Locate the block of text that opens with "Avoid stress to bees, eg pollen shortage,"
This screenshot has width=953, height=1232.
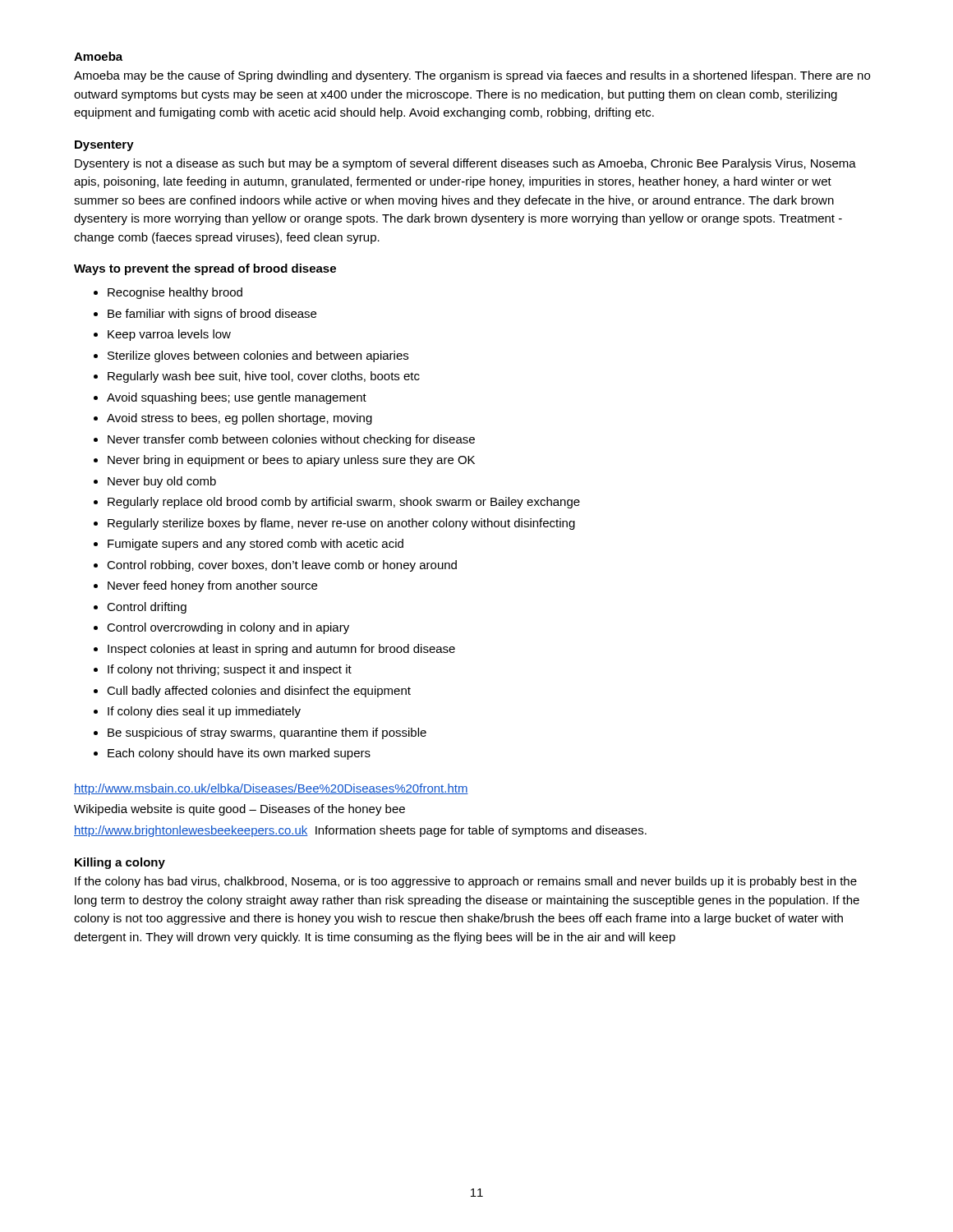[240, 418]
